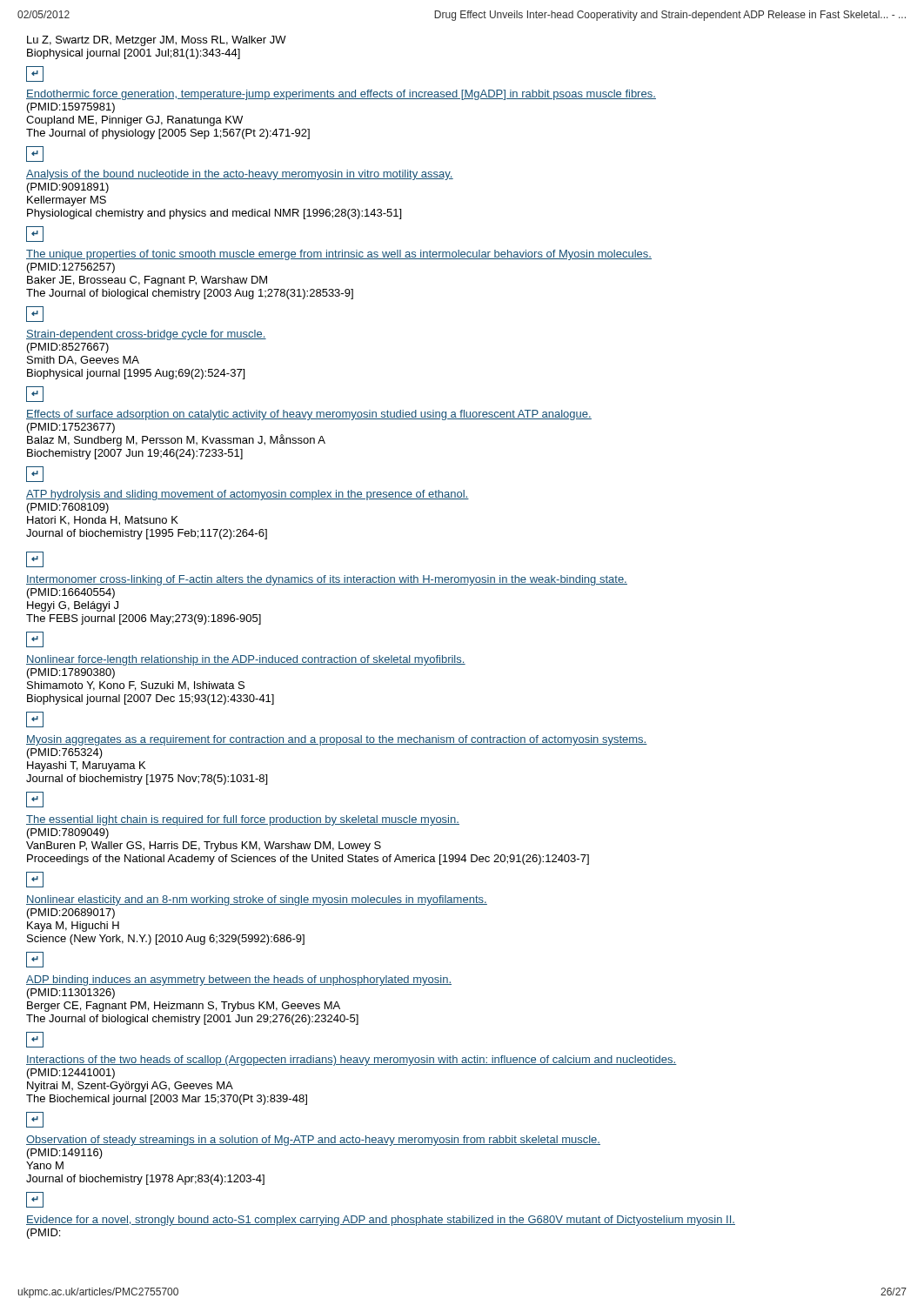This screenshot has height=1305, width=924.
Task: Locate the passage starting "Lu Z, Swartz DR, Metzger JM,"
Action: click(157, 41)
